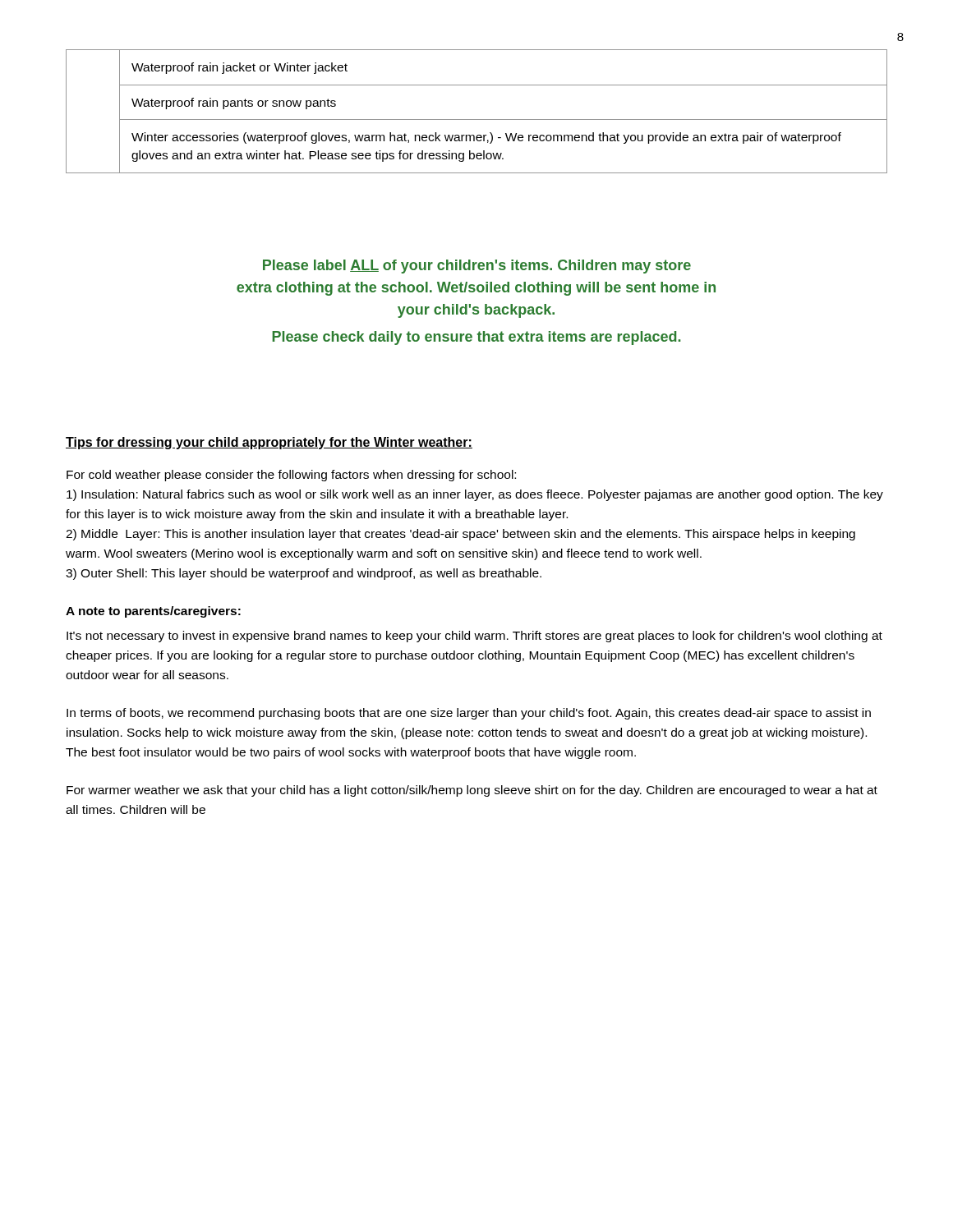Click on the text block that reads "In terms of boots, we recommend purchasing"

coord(469,732)
